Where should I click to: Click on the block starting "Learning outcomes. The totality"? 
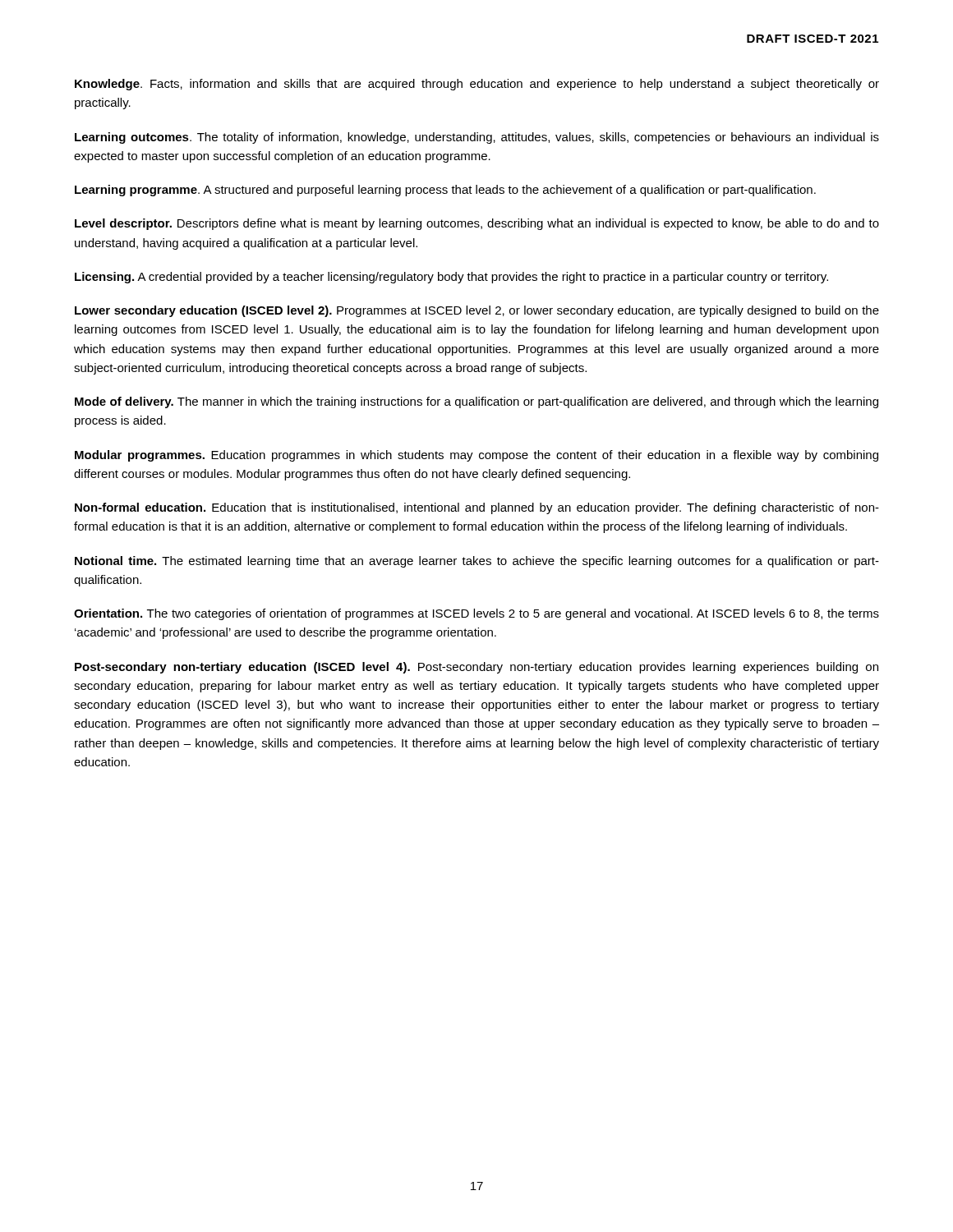pos(476,146)
